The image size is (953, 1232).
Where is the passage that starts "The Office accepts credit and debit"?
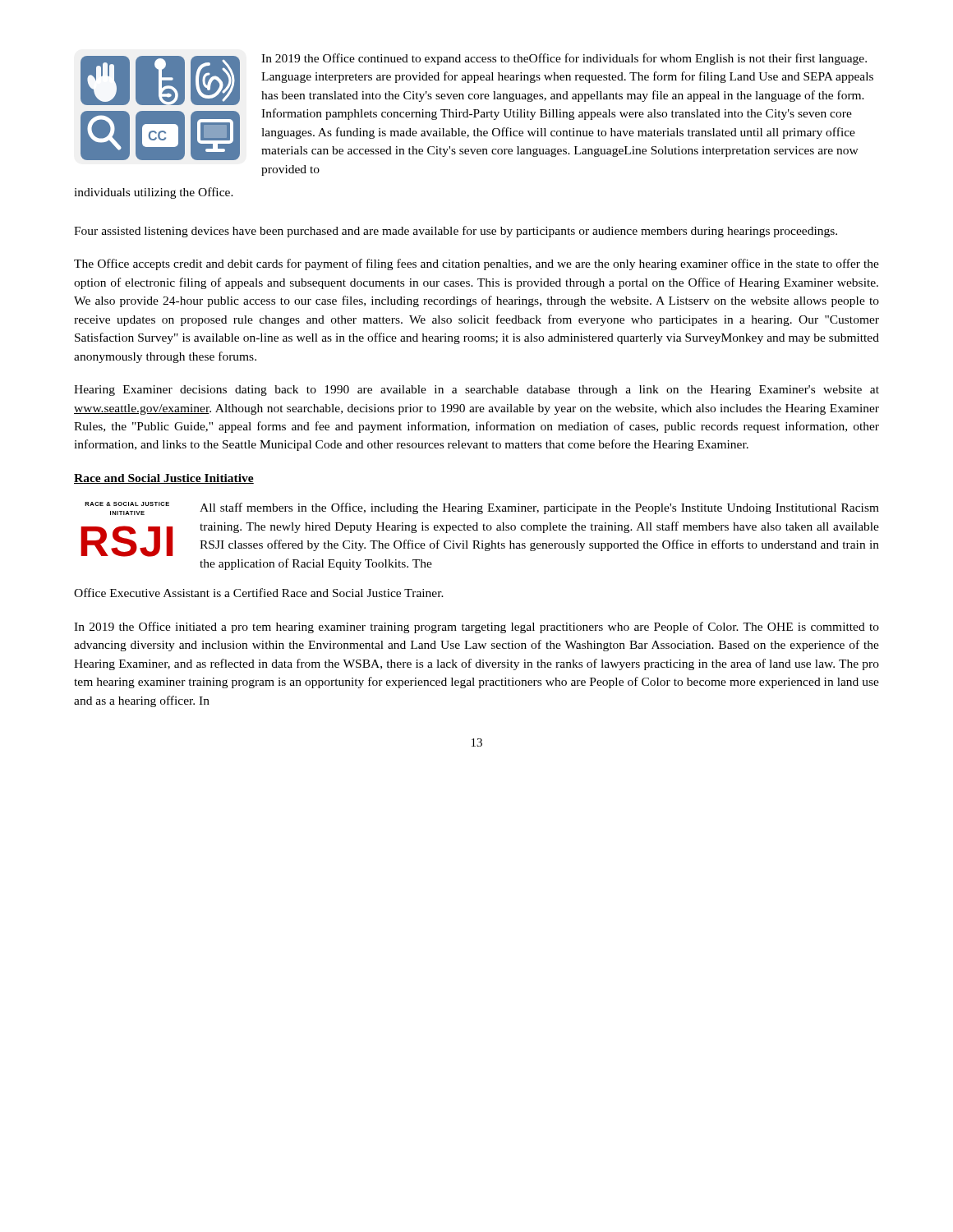click(x=476, y=310)
